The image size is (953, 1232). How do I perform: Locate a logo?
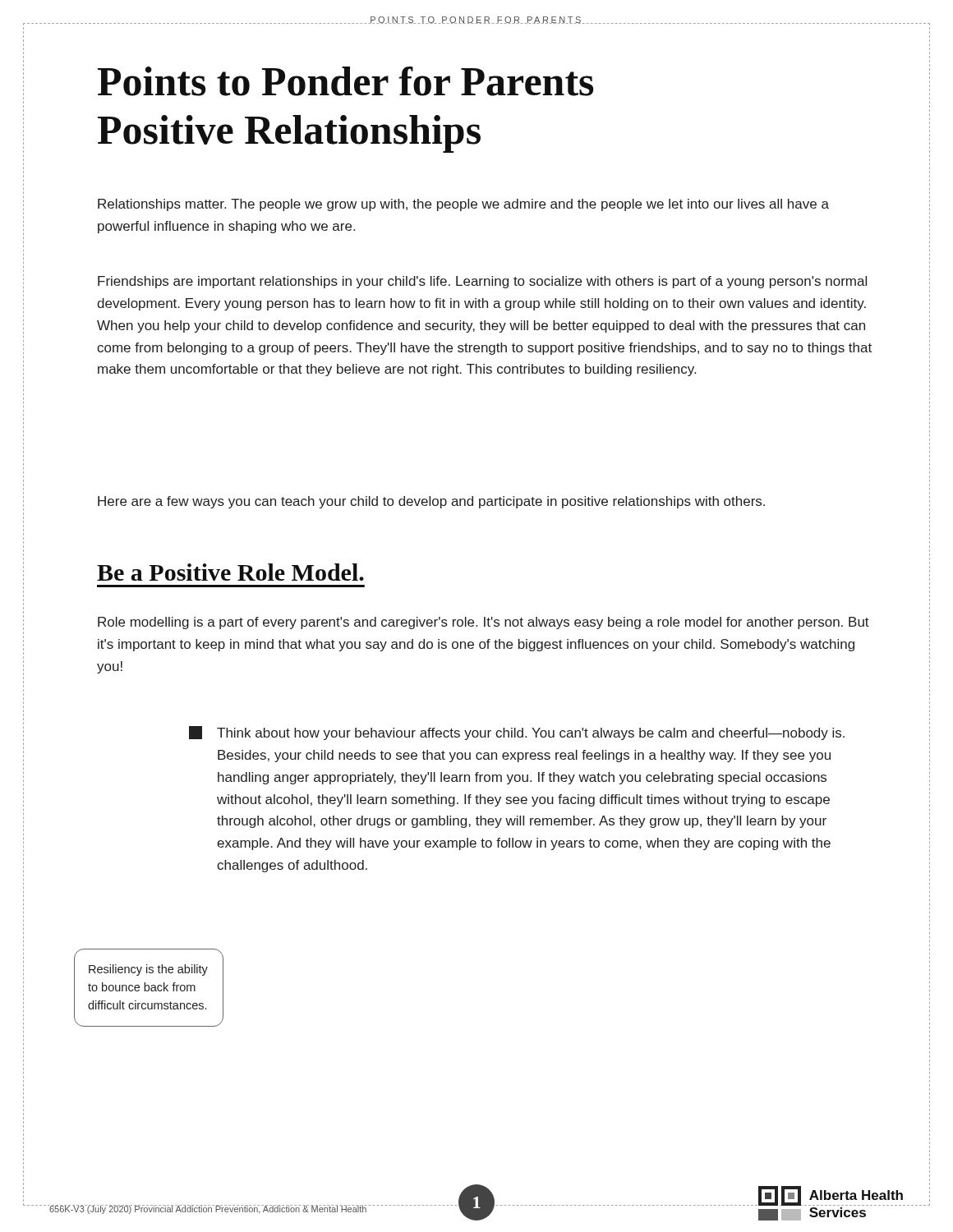tap(831, 1204)
